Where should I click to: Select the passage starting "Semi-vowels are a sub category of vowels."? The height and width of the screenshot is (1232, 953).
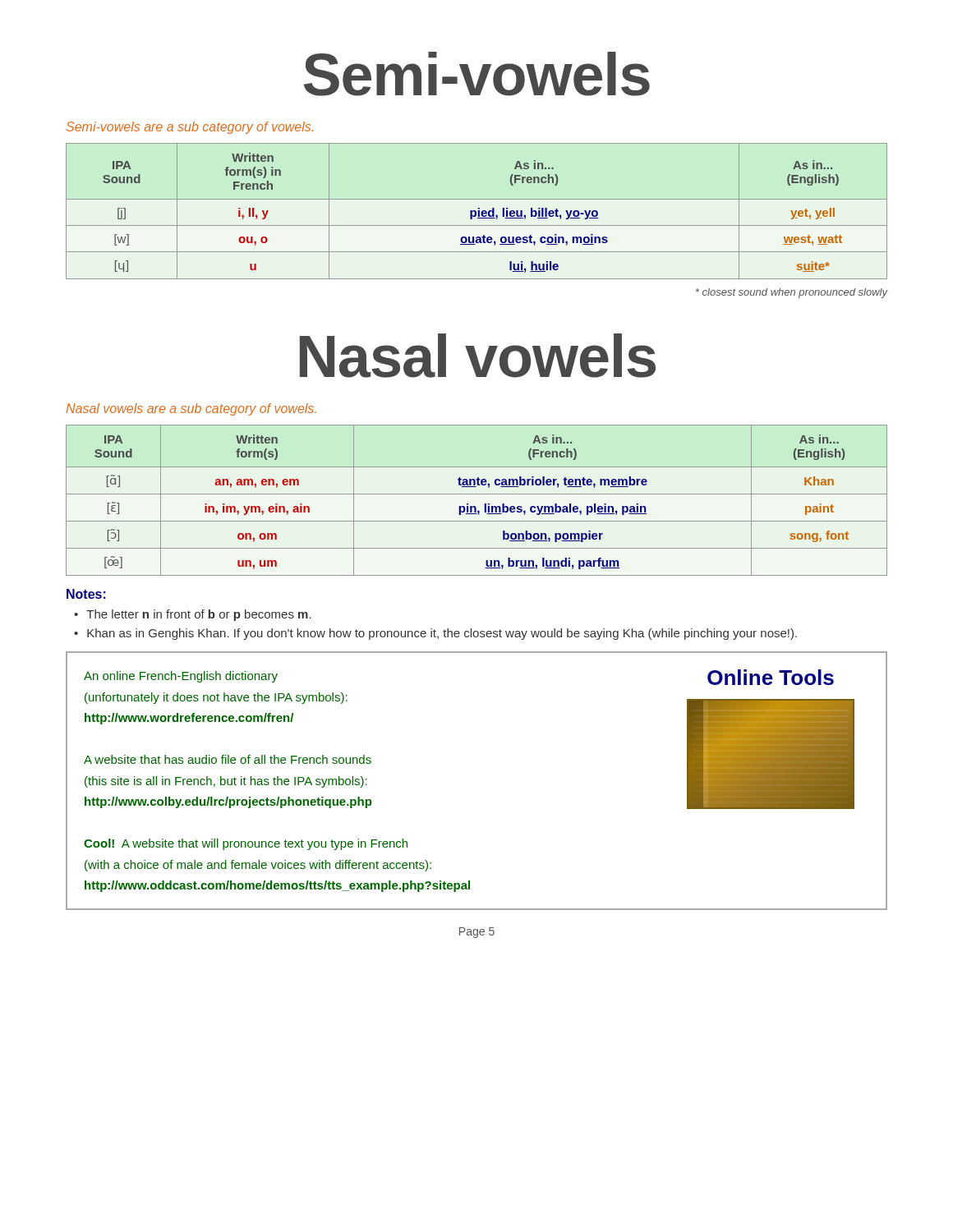click(190, 127)
